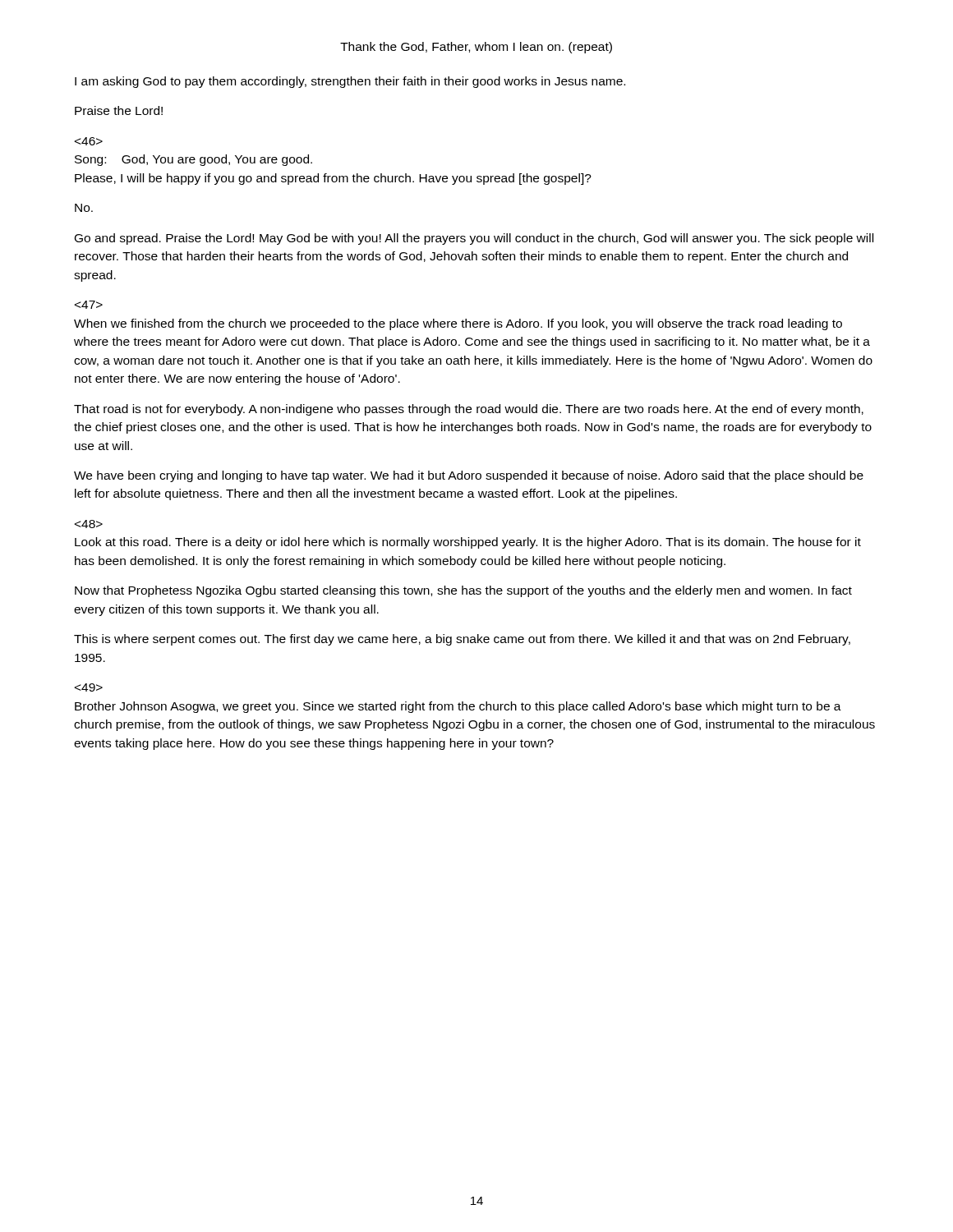Select the text starting "Go and spread. Praise"
This screenshot has height=1232, width=953.
[474, 256]
